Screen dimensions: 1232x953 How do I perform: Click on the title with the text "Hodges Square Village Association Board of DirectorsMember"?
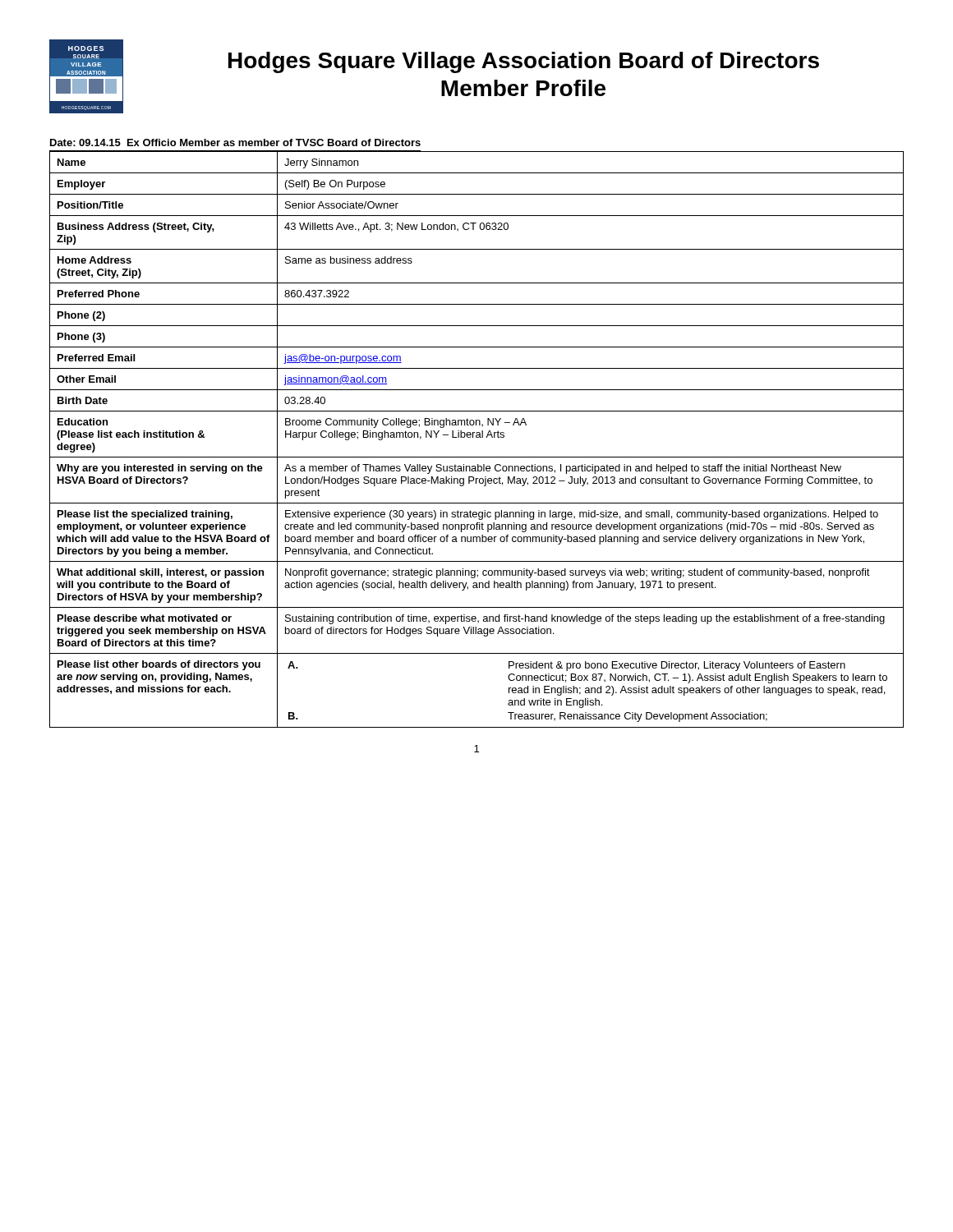pyautogui.click(x=523, y=75)
